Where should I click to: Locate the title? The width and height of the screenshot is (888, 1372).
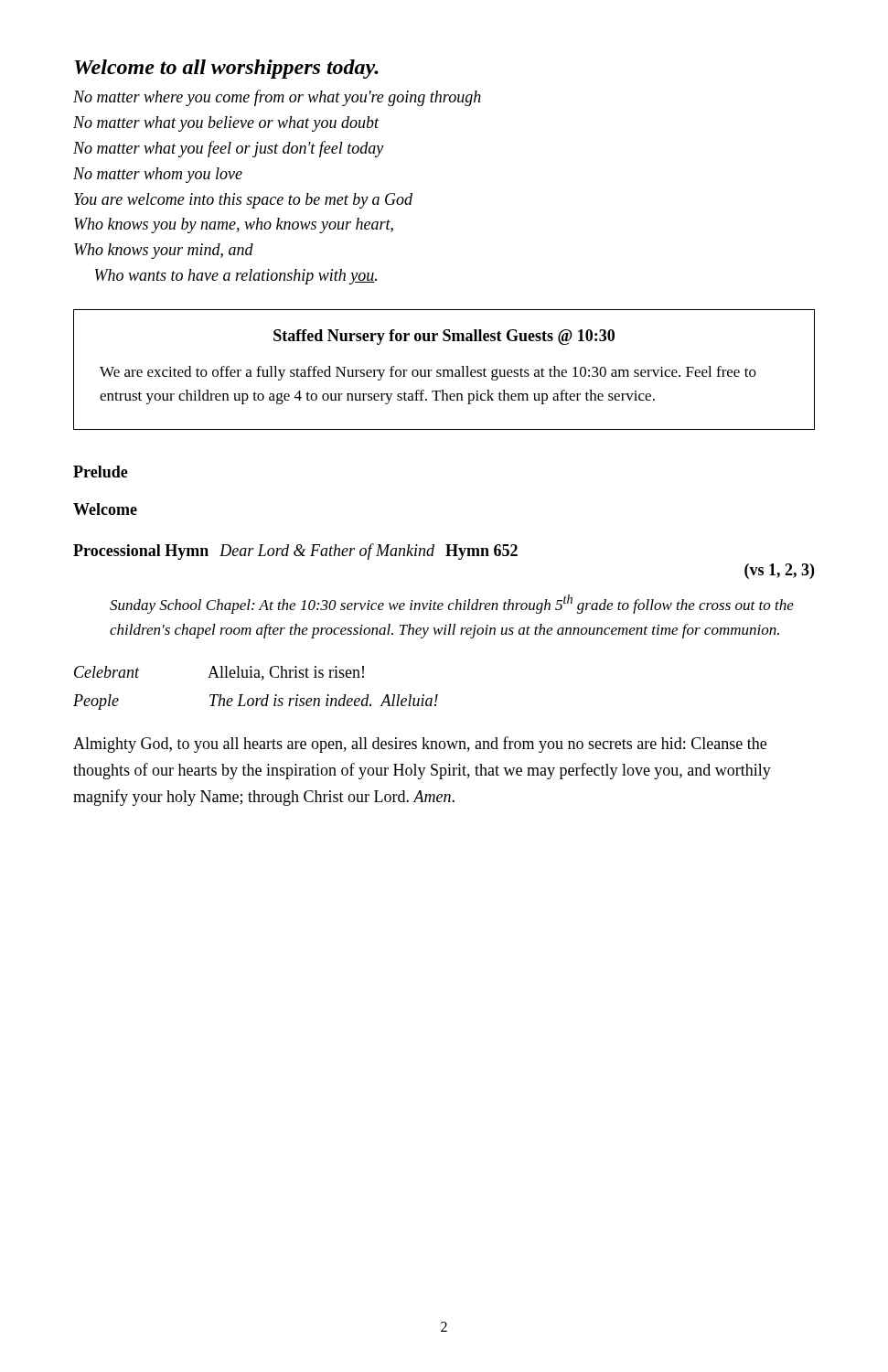click(x=226, y=67)
